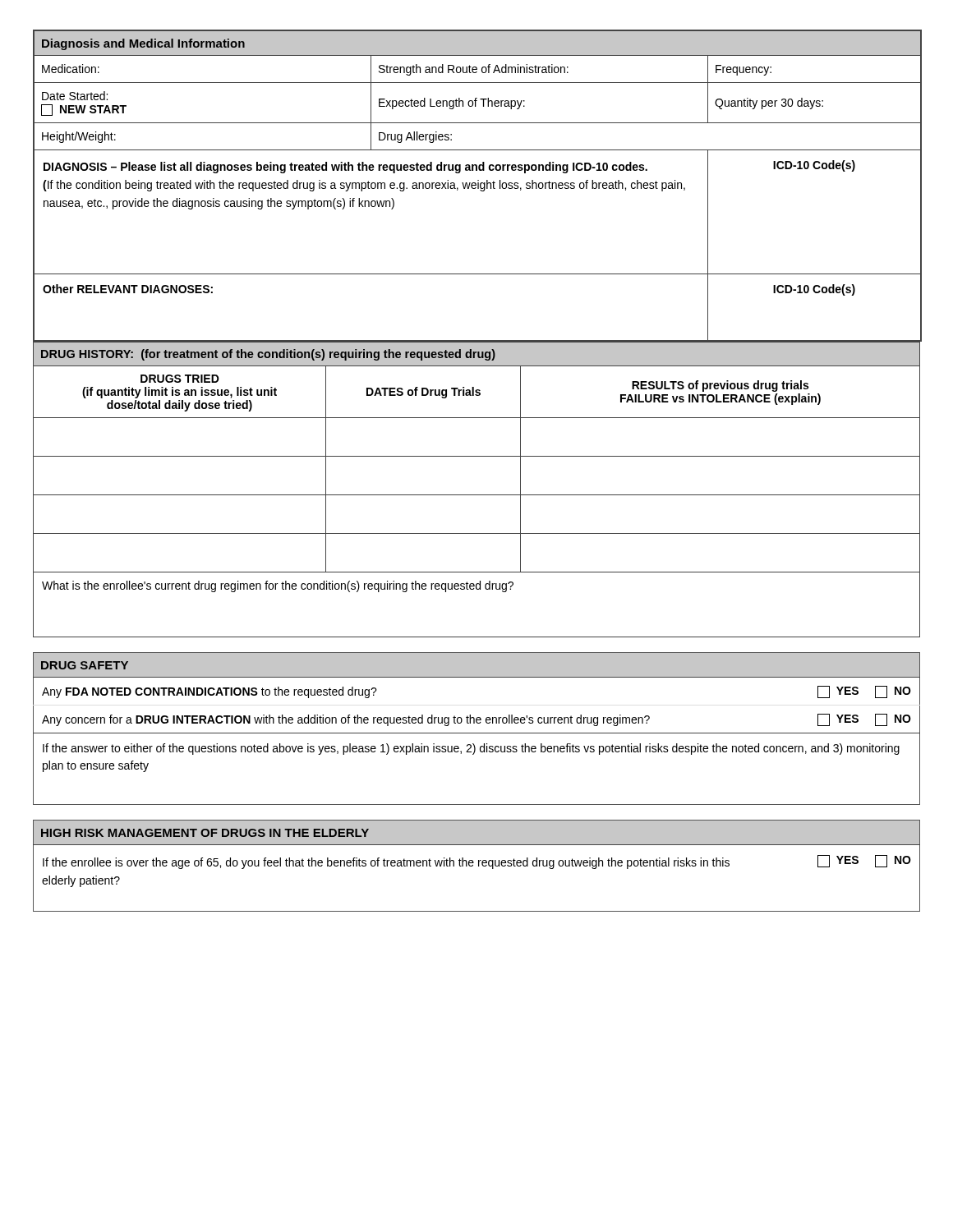Image resolution: width=953 pixels, height=1232 pixels.
Task: Locate the table with the text "DIAGNOSIS – Please list all"
Action: click(x=477, y=186)
